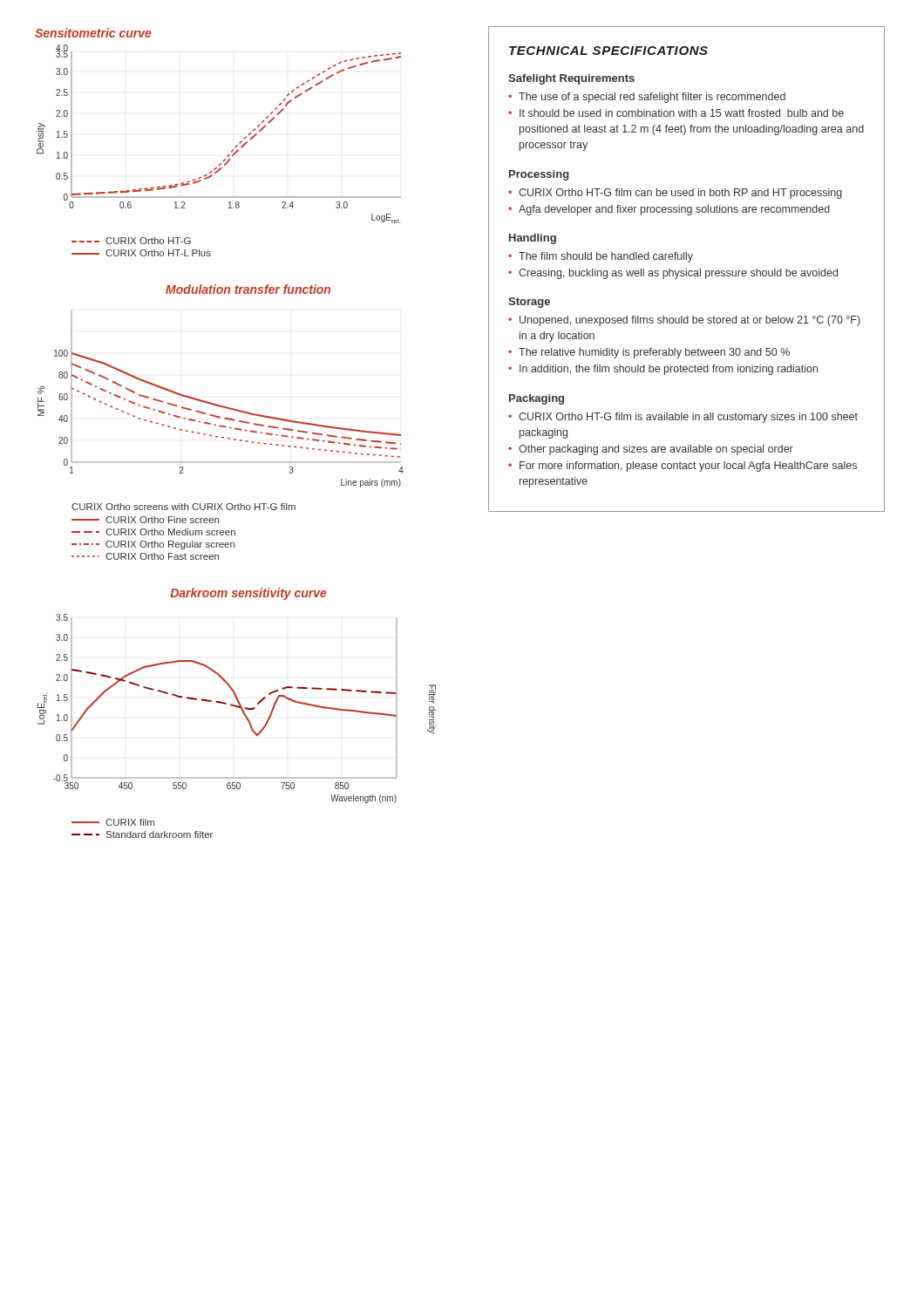
Task: Point to the block beginning "Other packaging and sizes are available on"
Action: point(656,449)
